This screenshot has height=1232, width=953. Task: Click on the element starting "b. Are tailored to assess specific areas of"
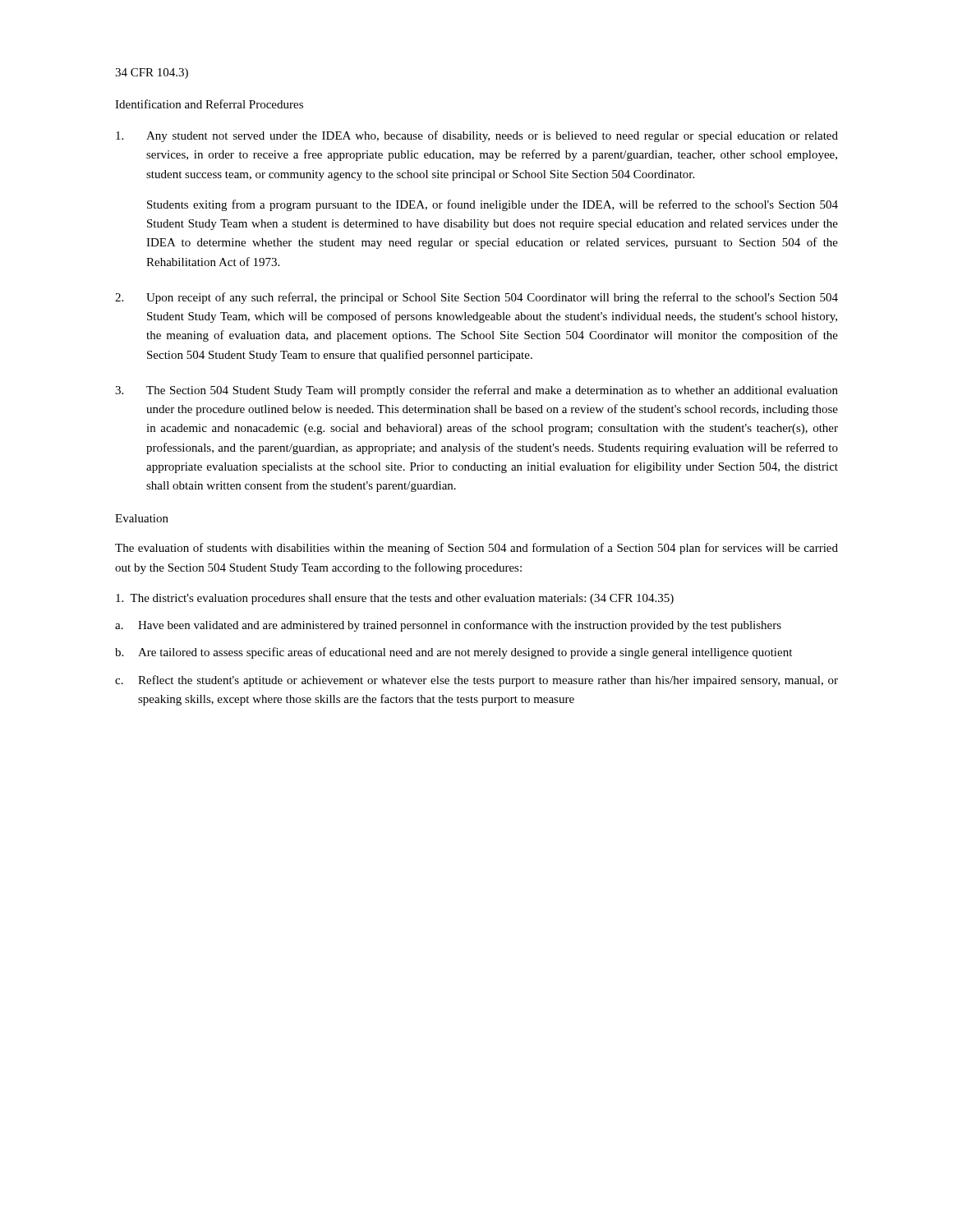476,653
